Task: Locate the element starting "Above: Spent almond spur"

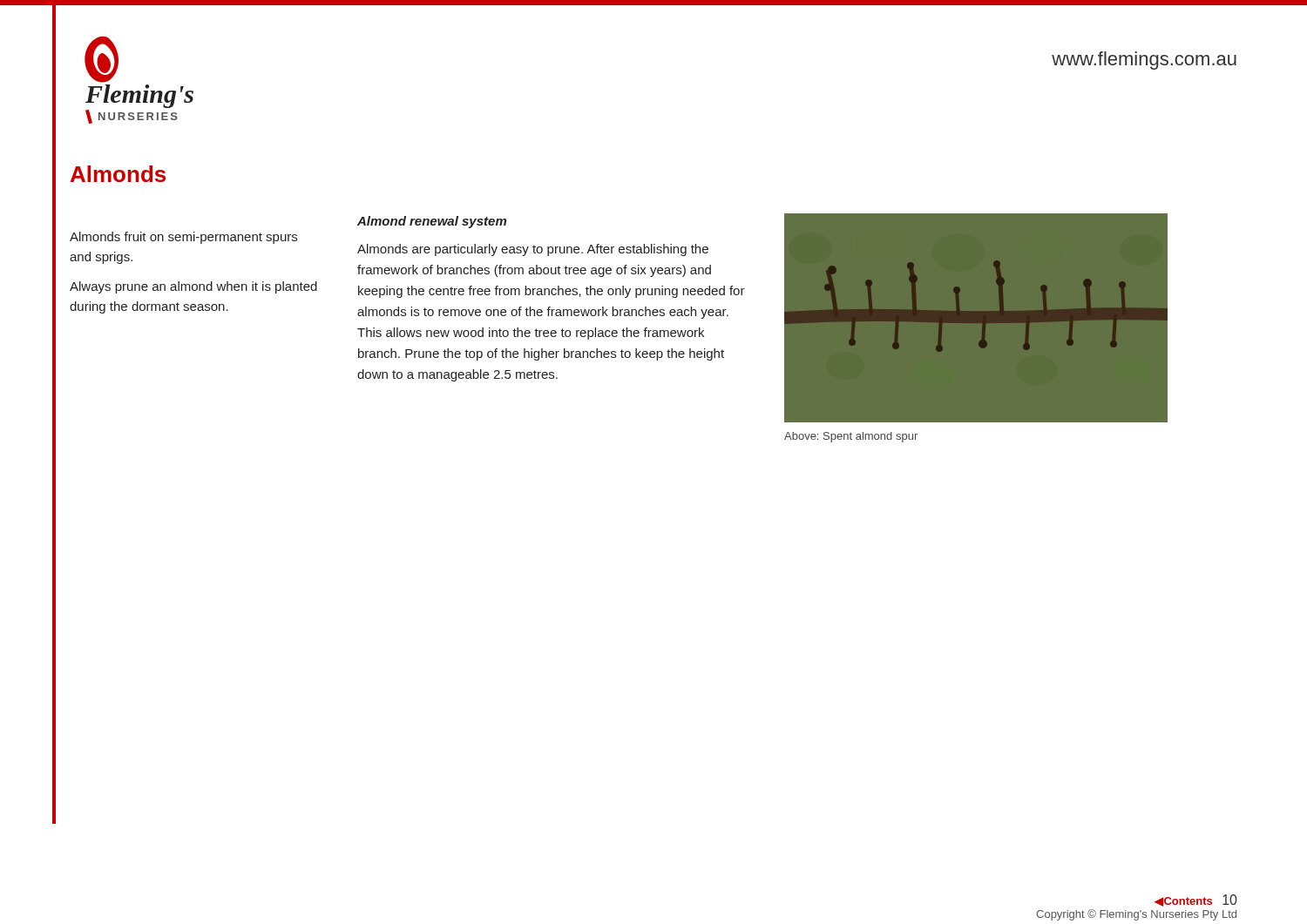Action: click(851, 436)
